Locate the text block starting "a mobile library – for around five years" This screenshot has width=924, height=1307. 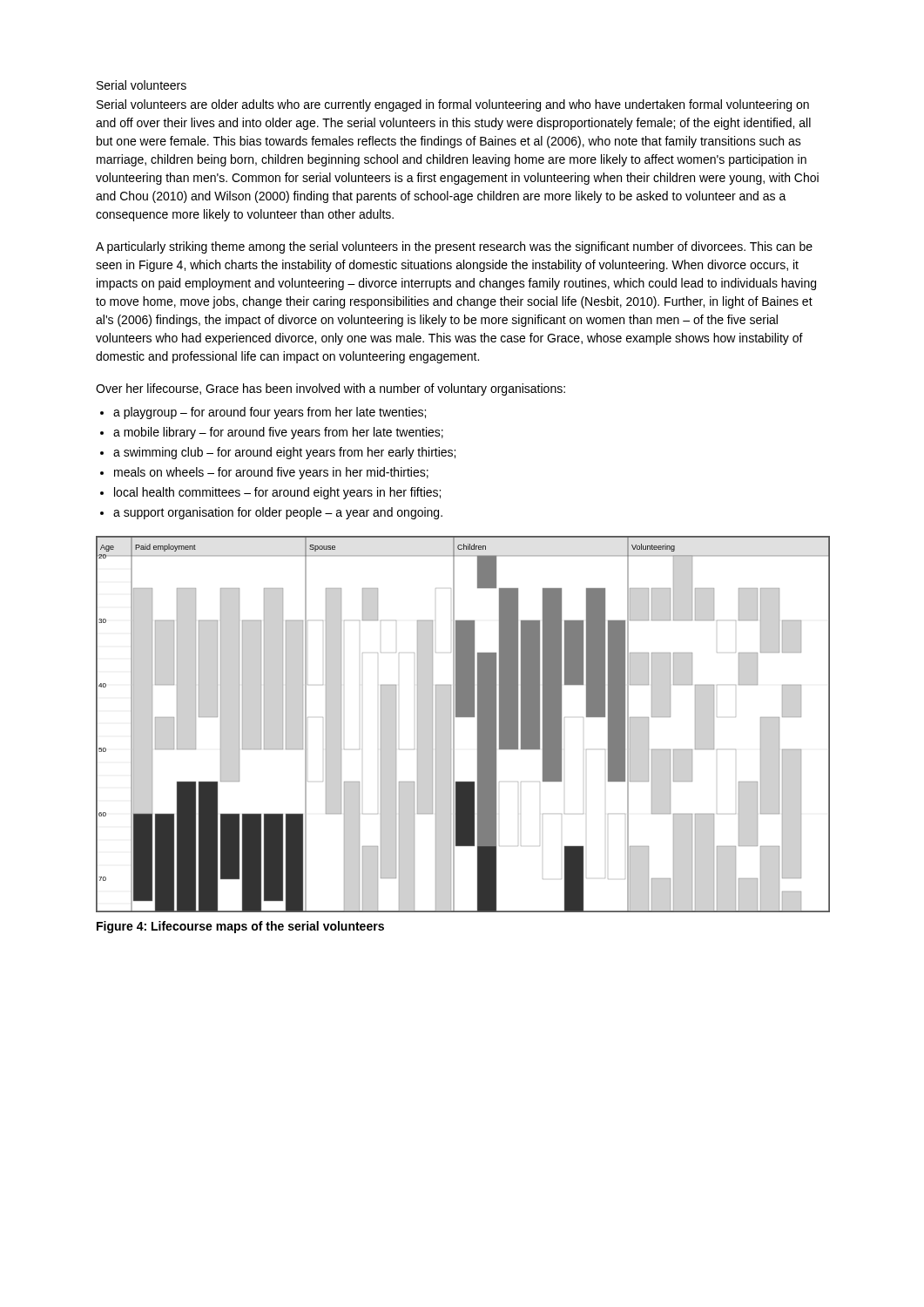279,432
